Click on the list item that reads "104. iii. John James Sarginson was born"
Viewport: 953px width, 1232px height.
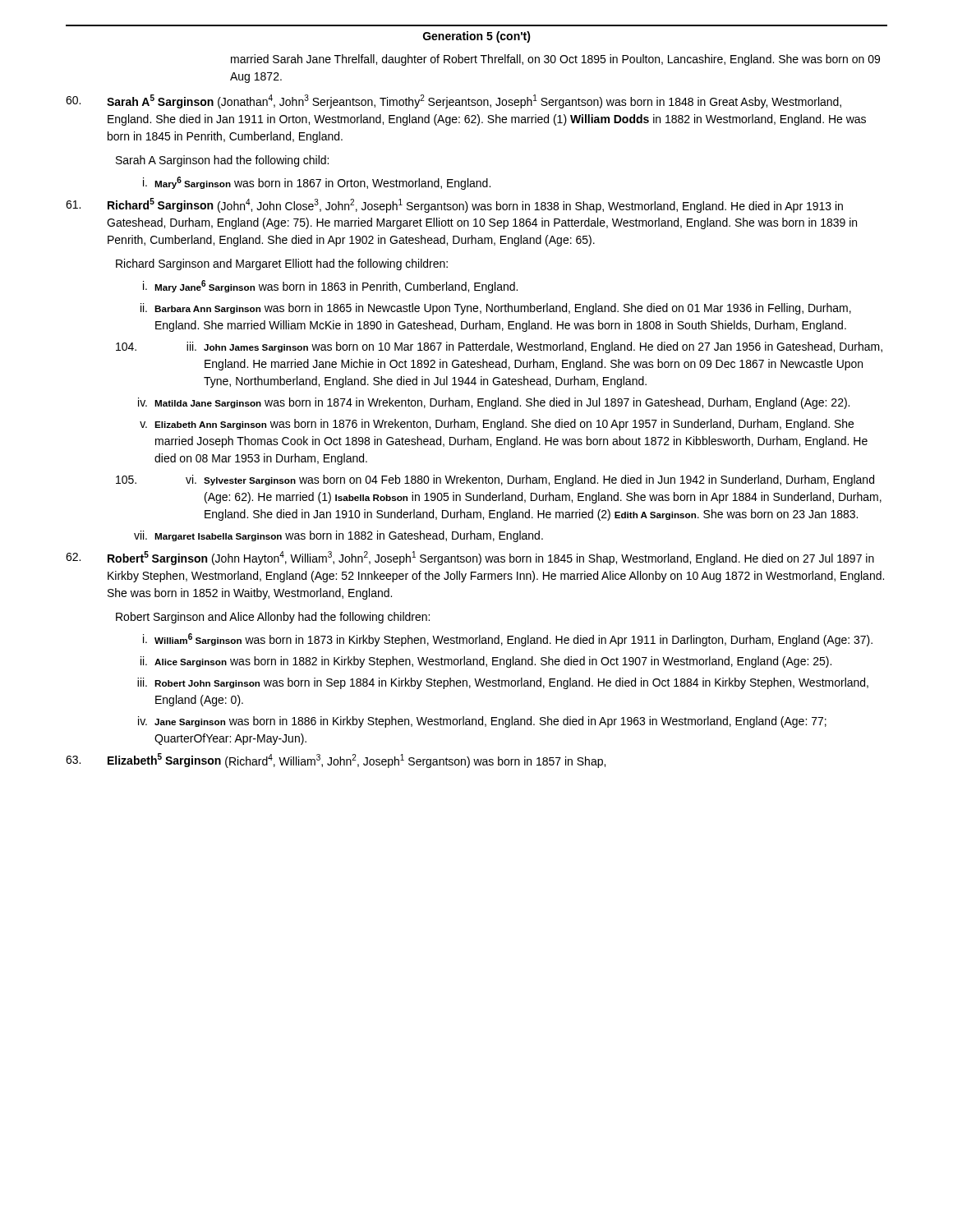tap(501, 364)
